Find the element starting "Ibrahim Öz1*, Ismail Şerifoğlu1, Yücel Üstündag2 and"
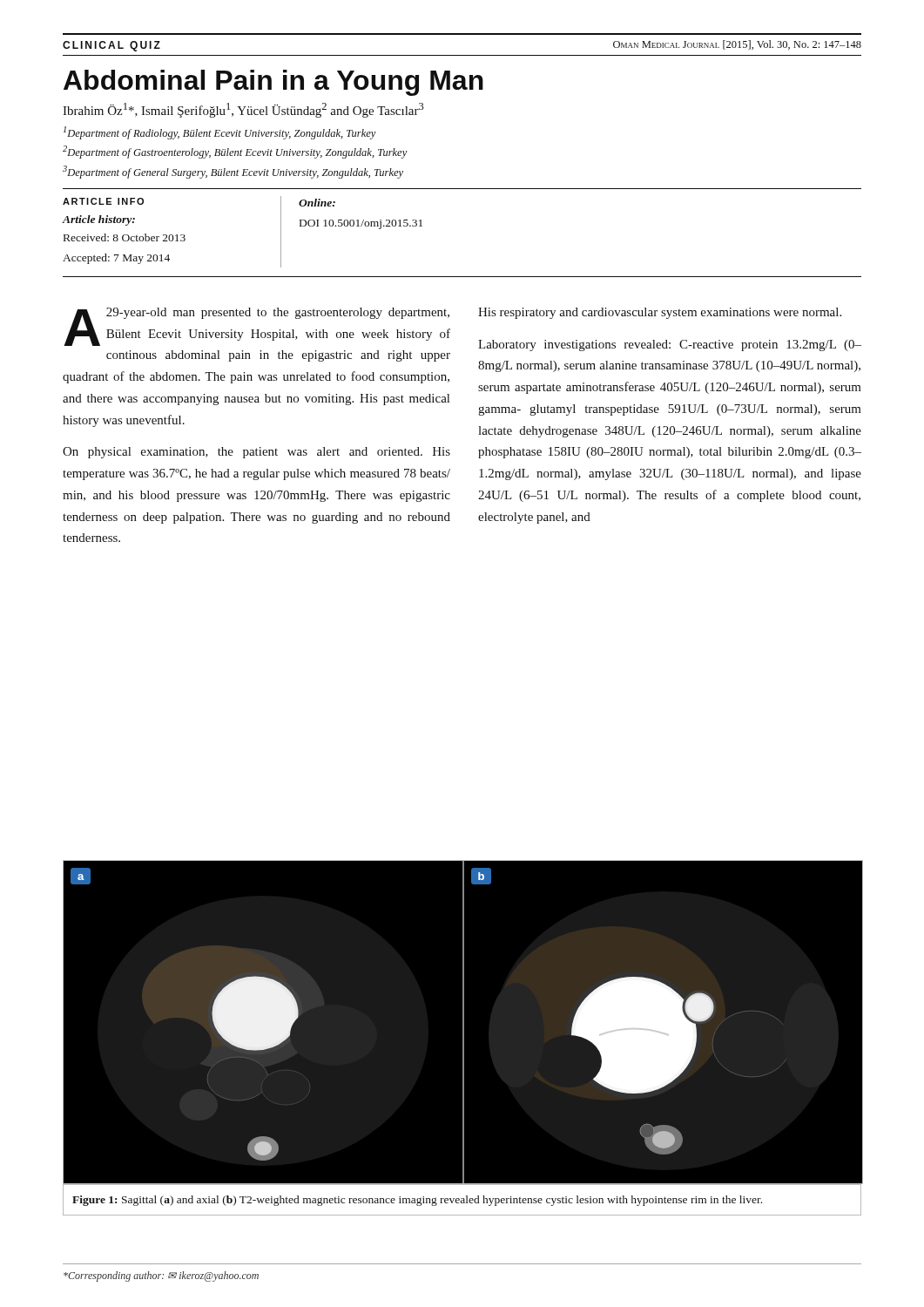Screen dimensions: 1307x924 click(243, 109)
